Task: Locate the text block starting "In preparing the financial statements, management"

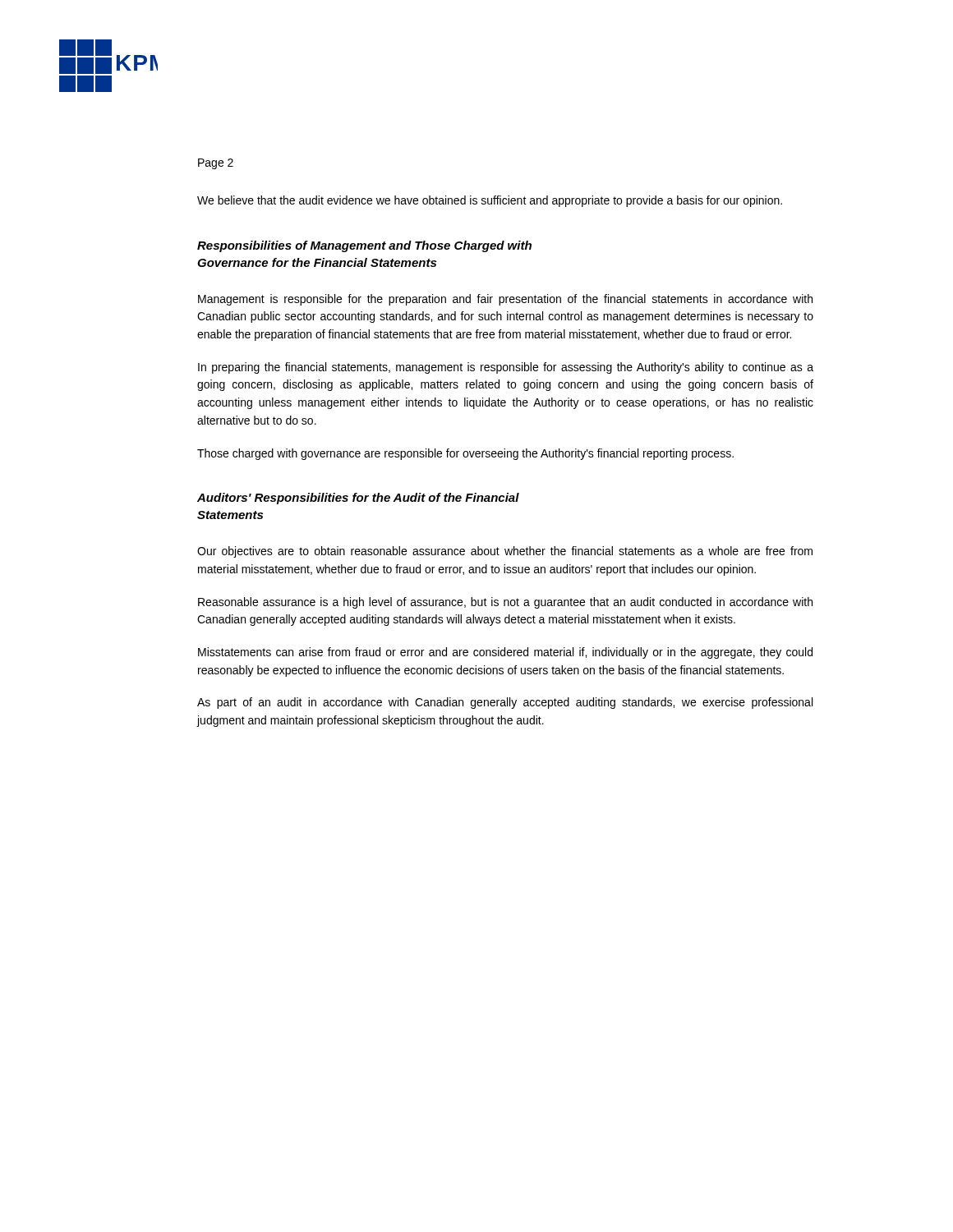Action: point(505,394)
